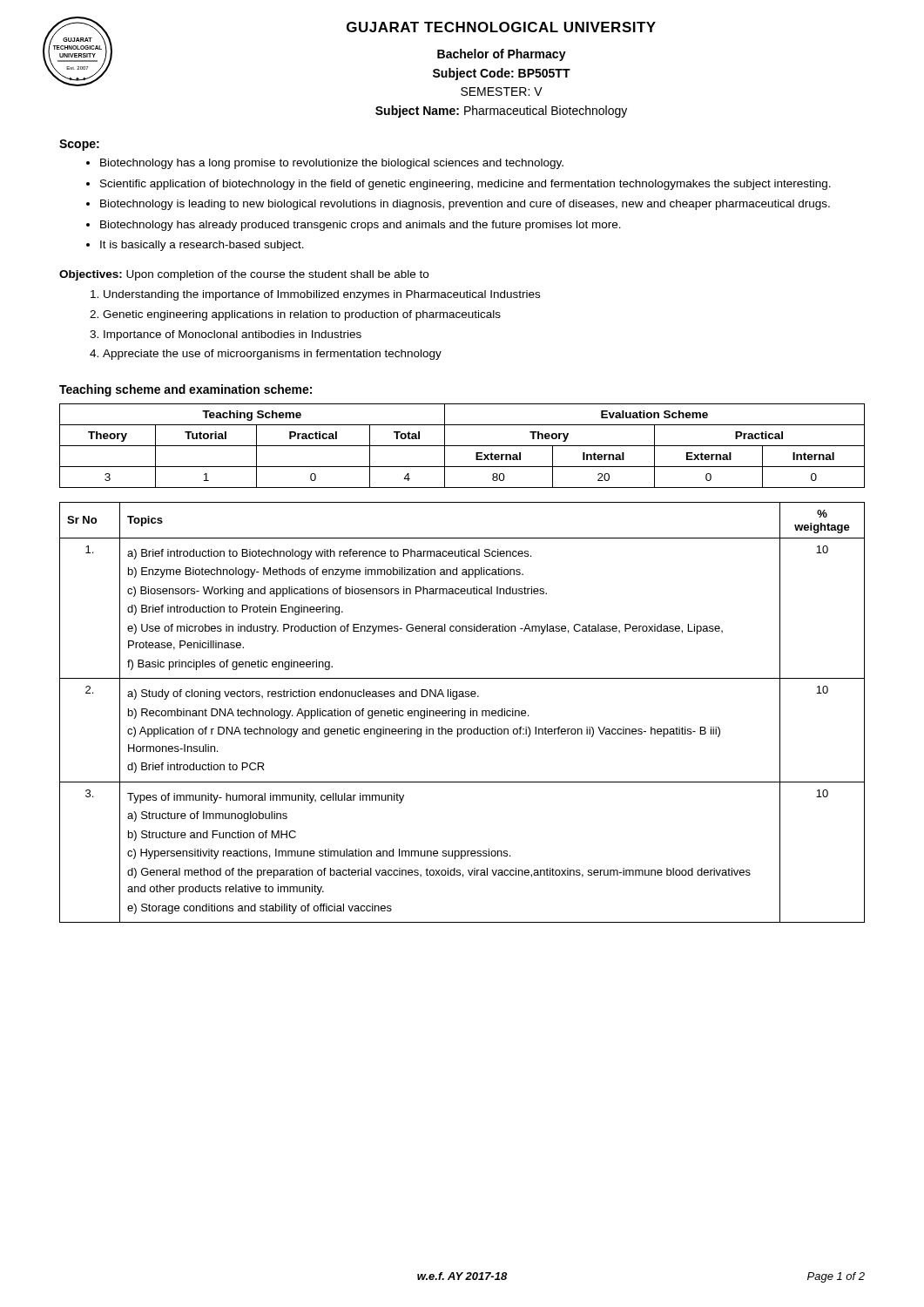The image size is (924, 1307).
Task: Select the block starting "Genetic engineering applications in relation to production"
Action: pos(470,314)
